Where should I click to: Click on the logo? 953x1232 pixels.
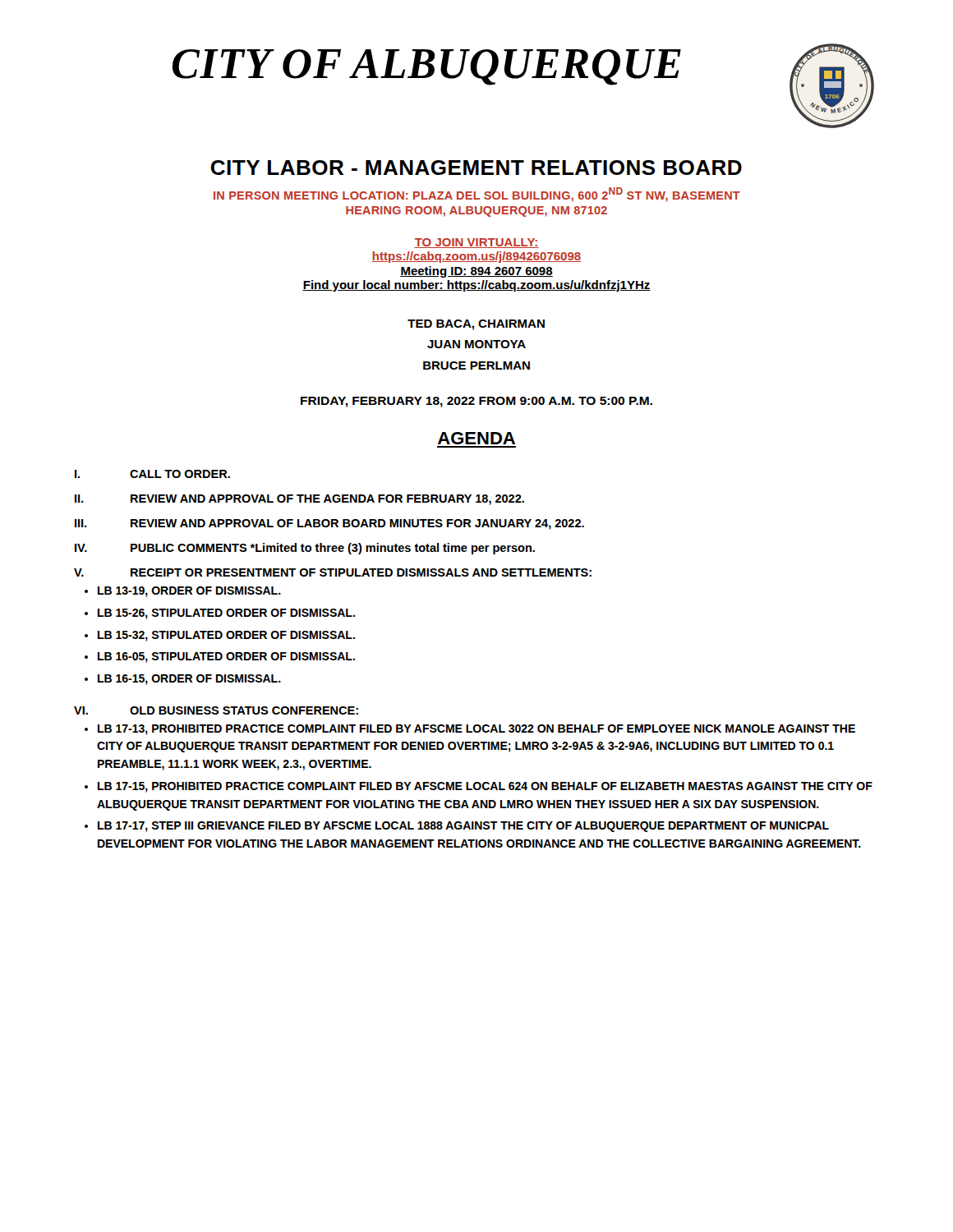pyautogui.click(x=834, y=84)
